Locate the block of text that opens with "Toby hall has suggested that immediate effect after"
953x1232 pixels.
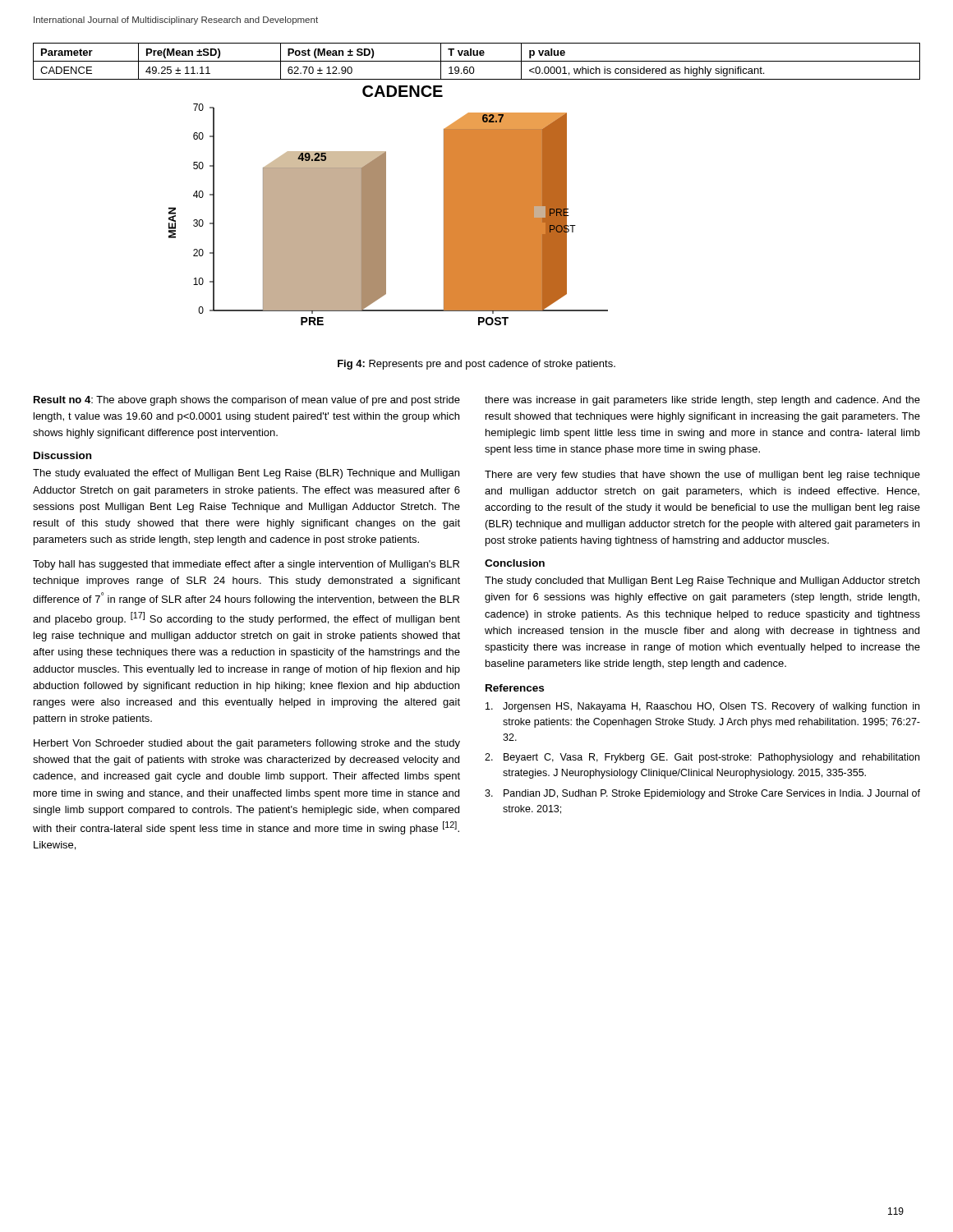[246, 641]
